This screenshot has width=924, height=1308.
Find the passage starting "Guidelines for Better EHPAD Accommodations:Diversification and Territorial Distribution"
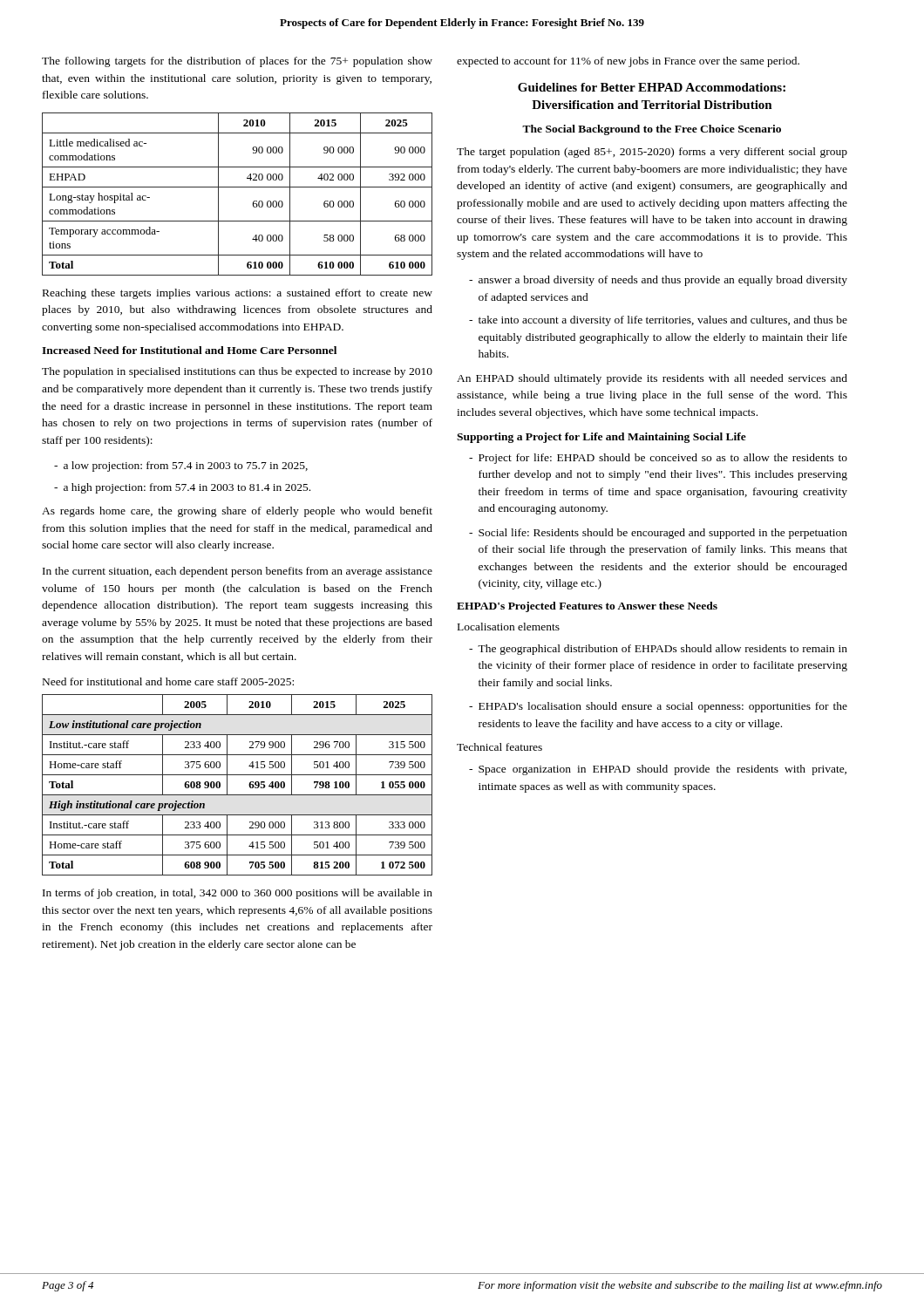[x=652, y=96]
